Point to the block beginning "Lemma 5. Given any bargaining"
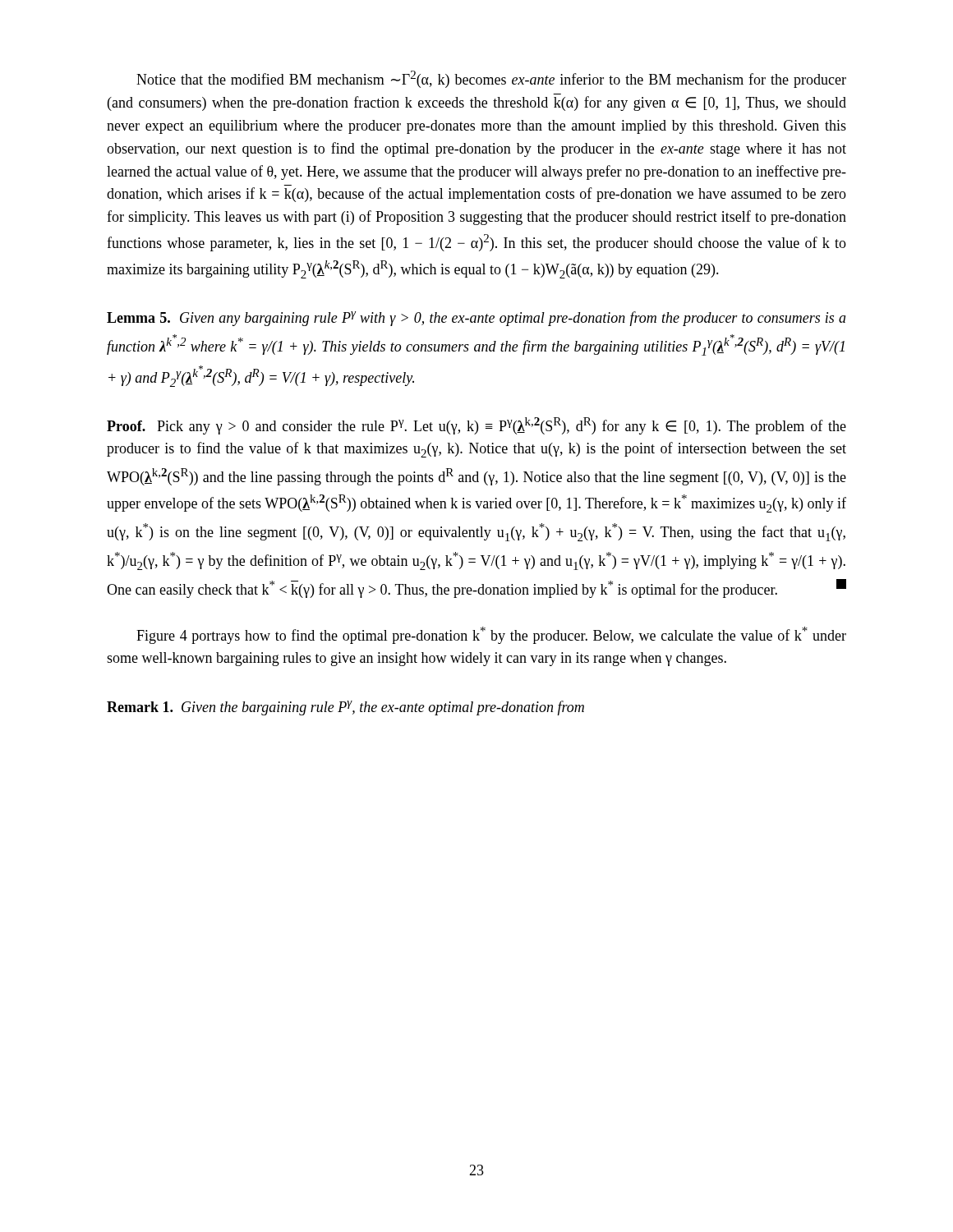 point(476,347)
